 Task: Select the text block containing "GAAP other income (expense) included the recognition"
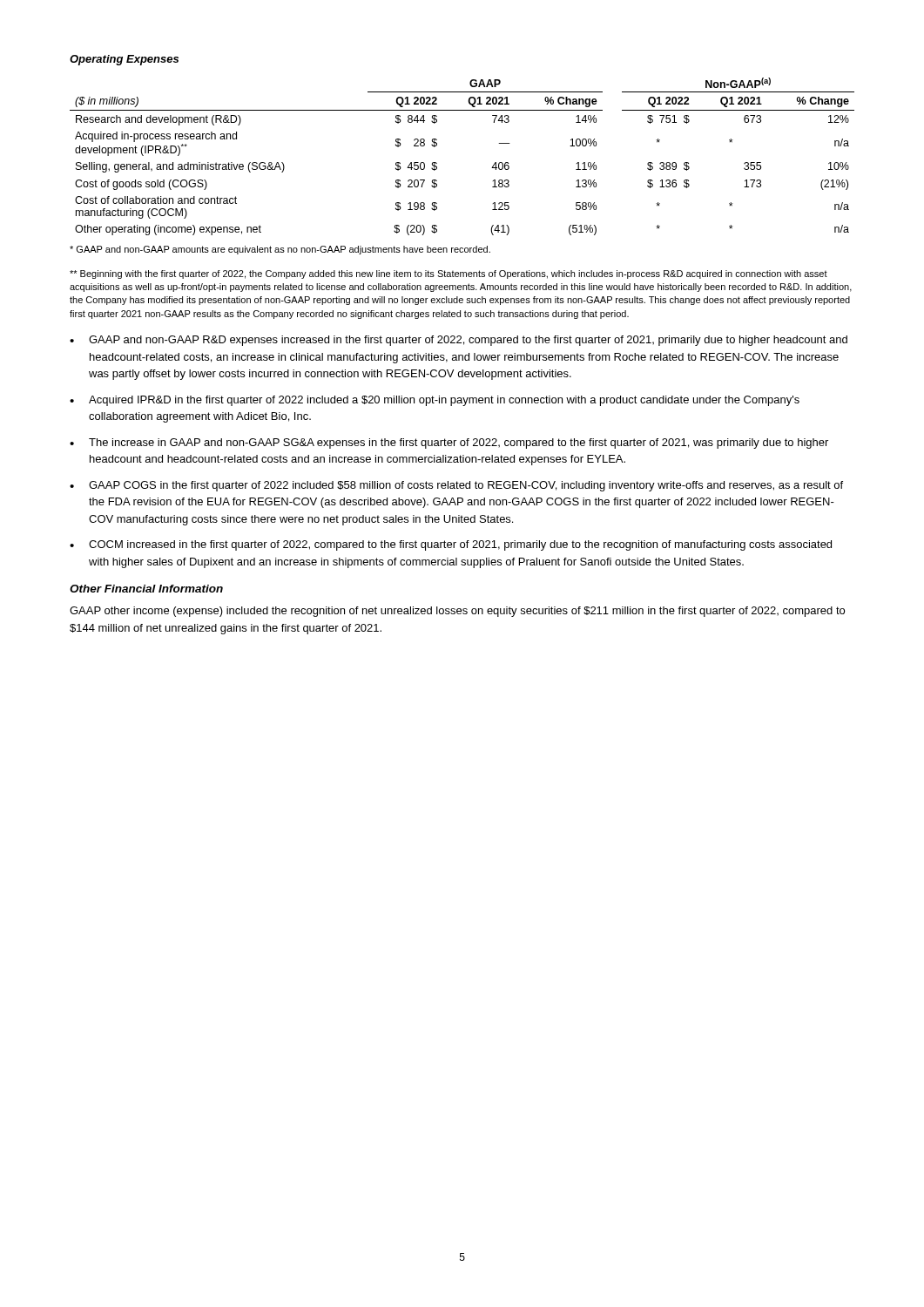tap(458, 619)
